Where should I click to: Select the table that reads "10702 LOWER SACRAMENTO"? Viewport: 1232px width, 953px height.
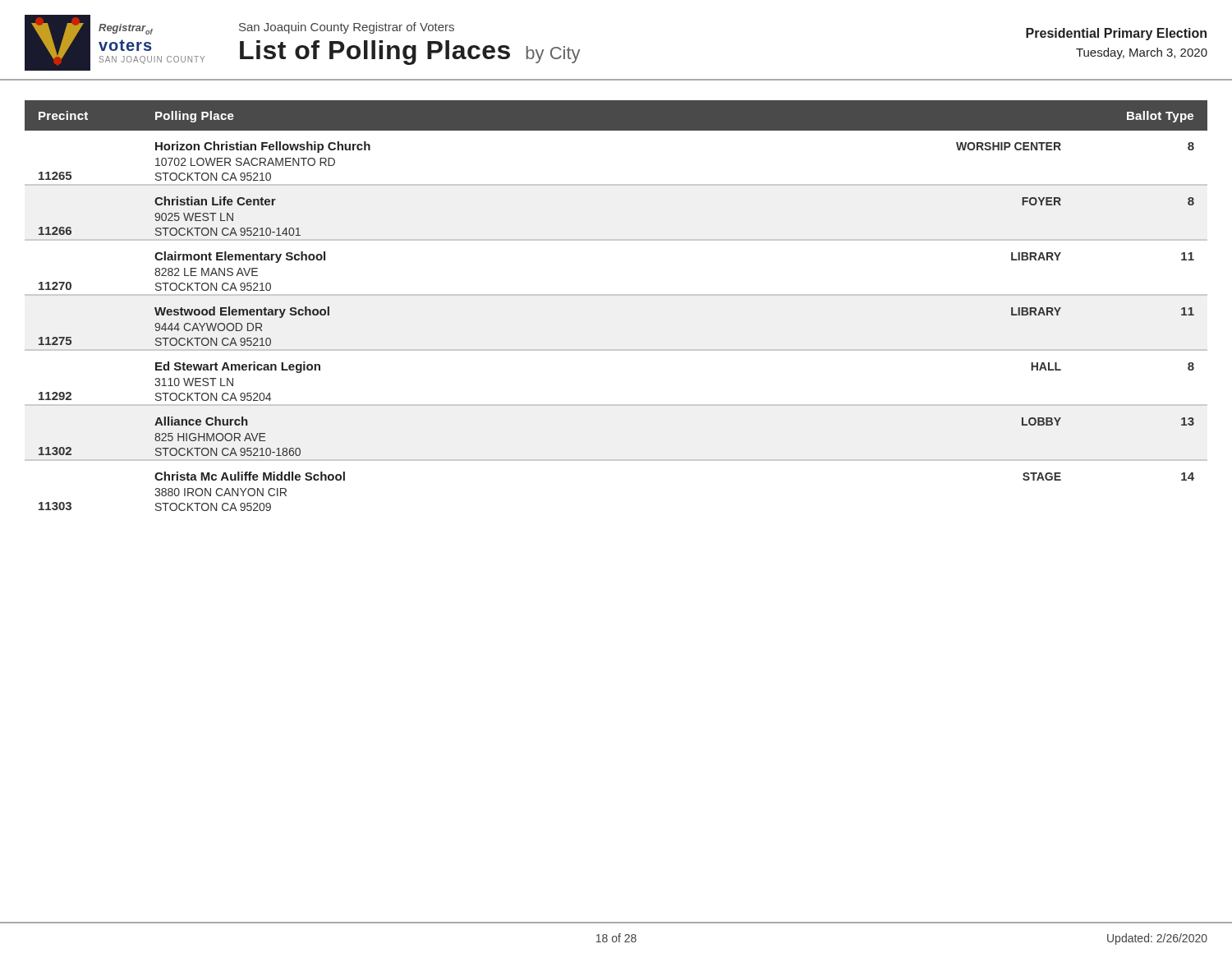click(616, 297)
